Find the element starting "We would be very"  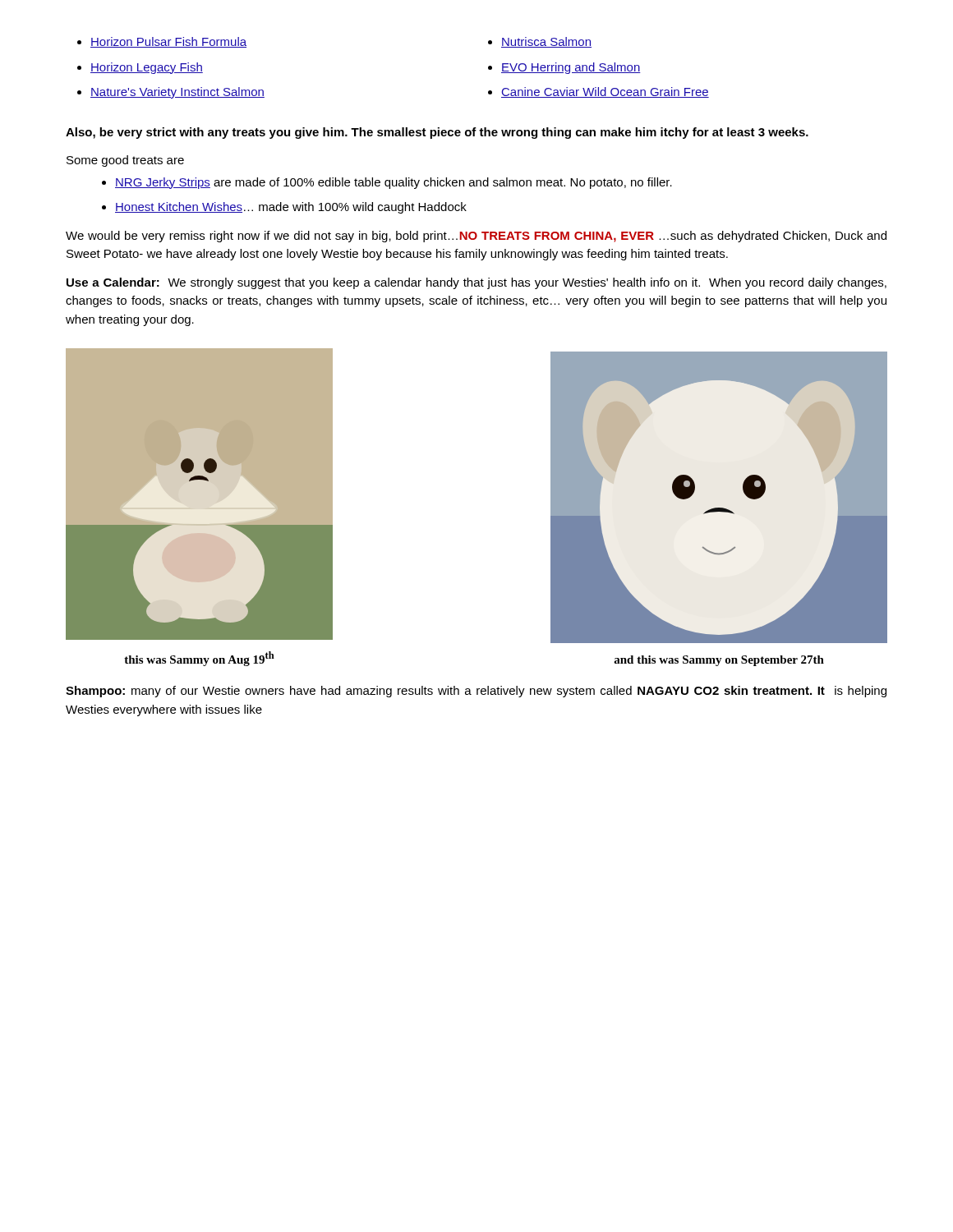(x=476, y=244)
